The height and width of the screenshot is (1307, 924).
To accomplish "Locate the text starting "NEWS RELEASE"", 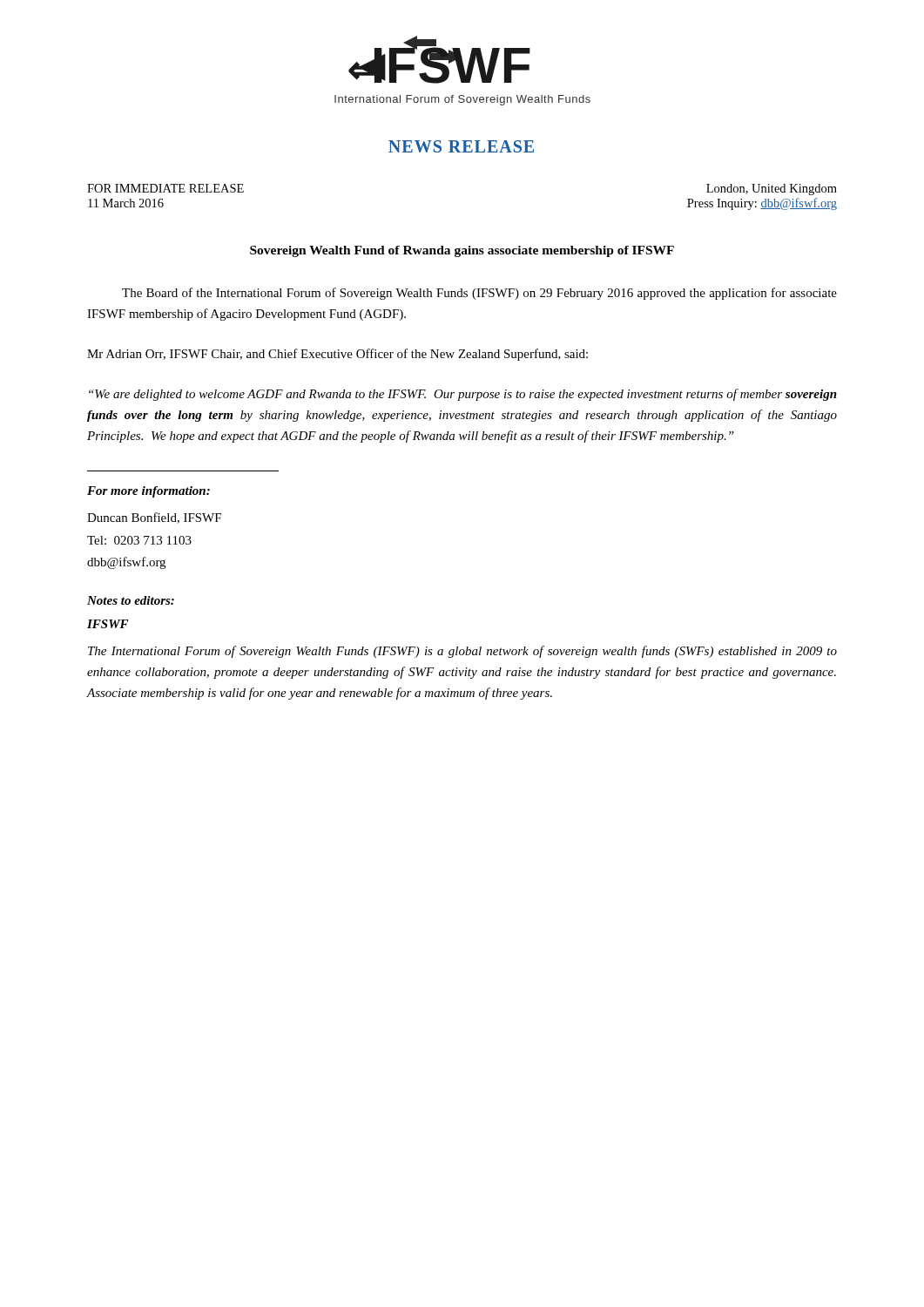I will (462, 146).
